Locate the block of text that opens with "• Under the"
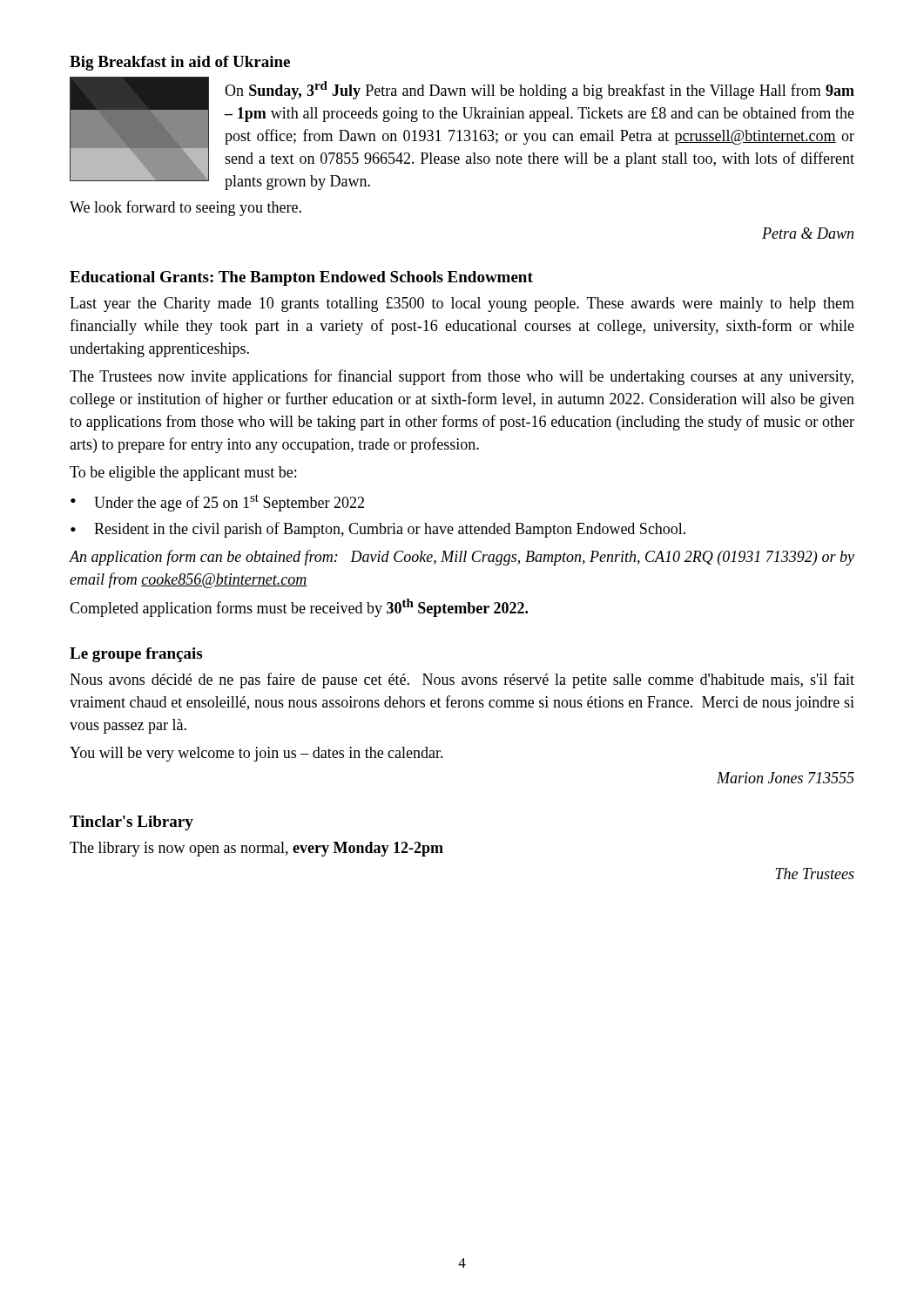924x1307 pixels. click(x=217, y=503)
